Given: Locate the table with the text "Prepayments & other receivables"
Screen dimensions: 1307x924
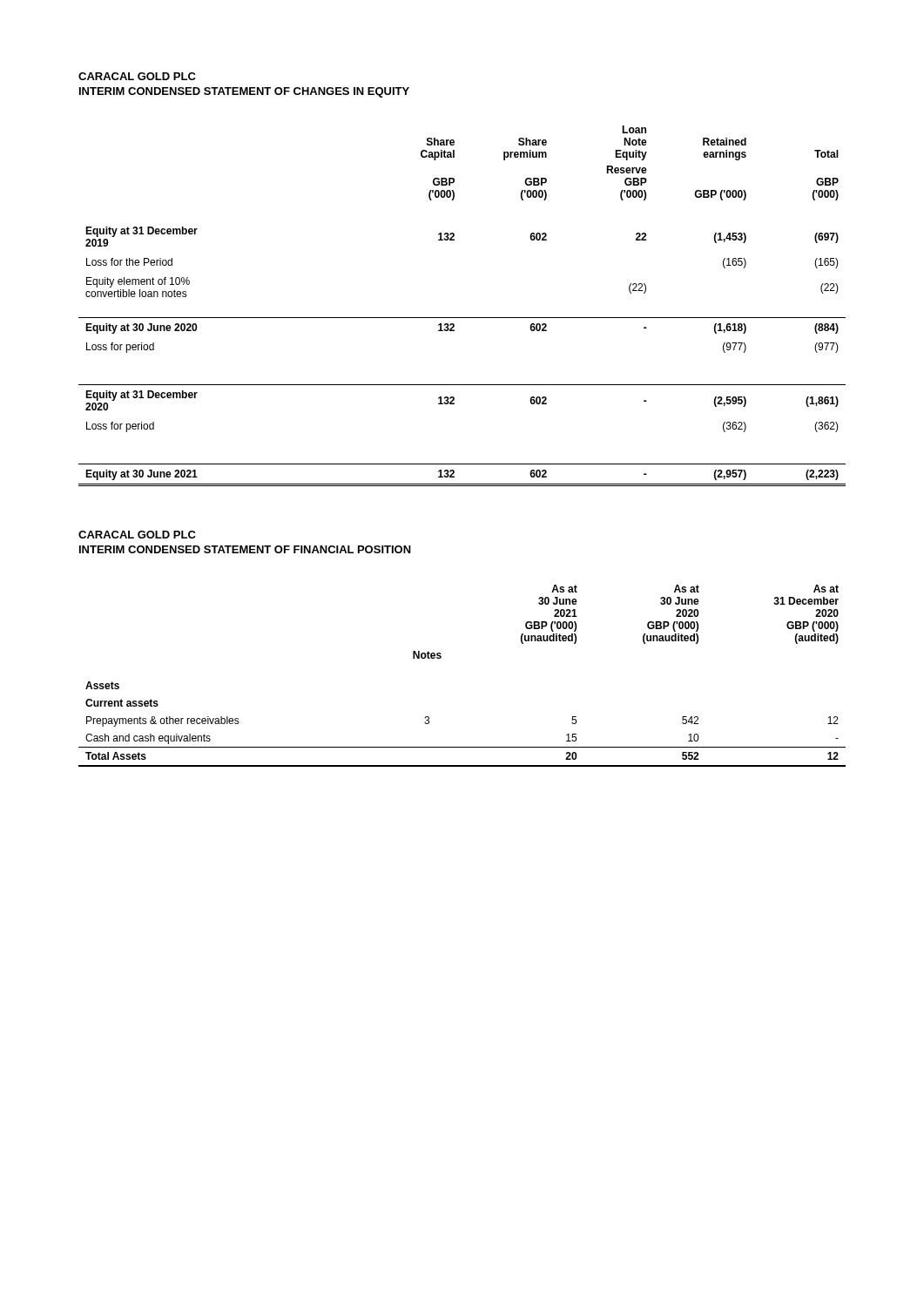Looking at the screenshot, I should 462,674.
